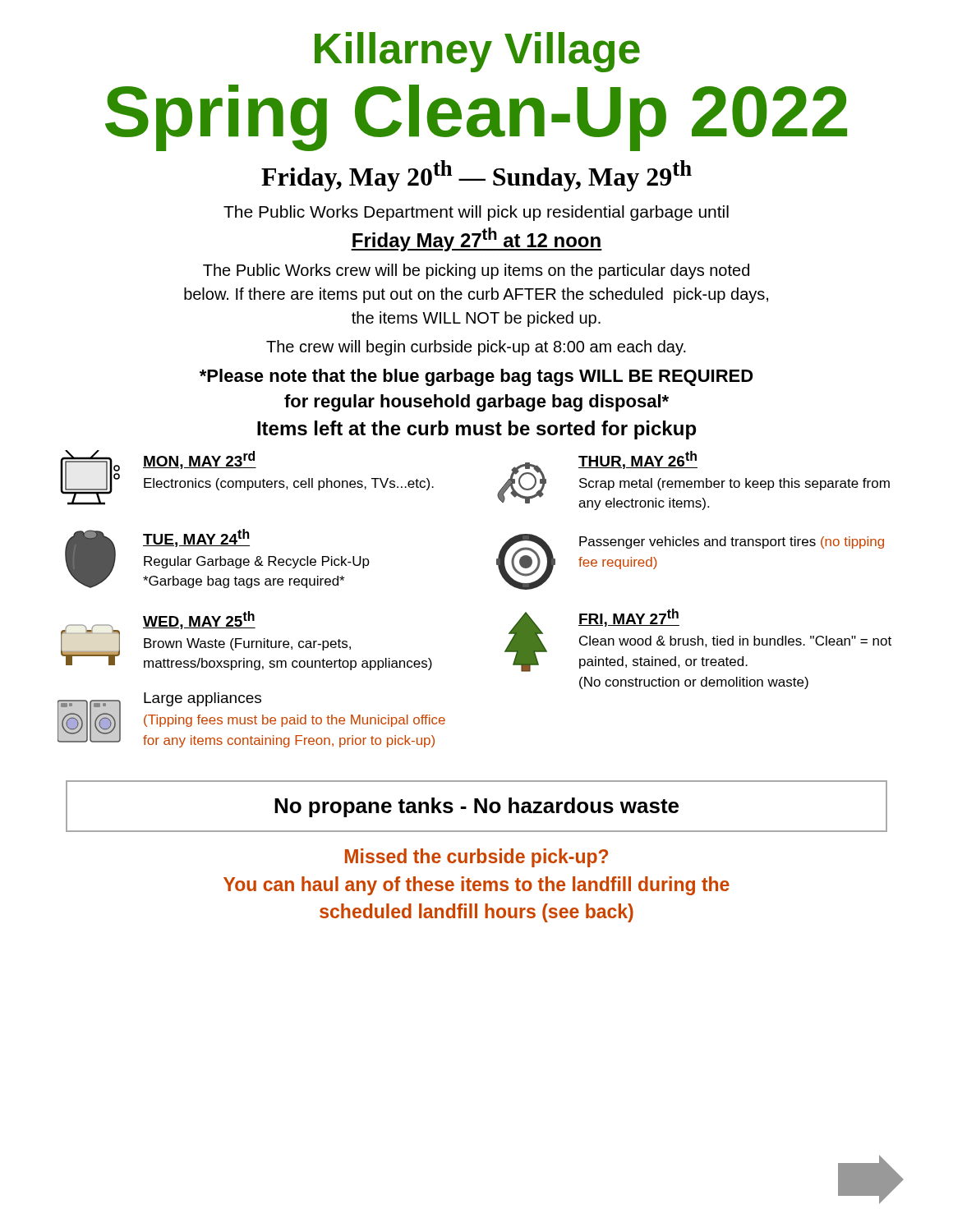
Task: Select the text starting "FRI, MAY 27th"
Action: (694, 650)
